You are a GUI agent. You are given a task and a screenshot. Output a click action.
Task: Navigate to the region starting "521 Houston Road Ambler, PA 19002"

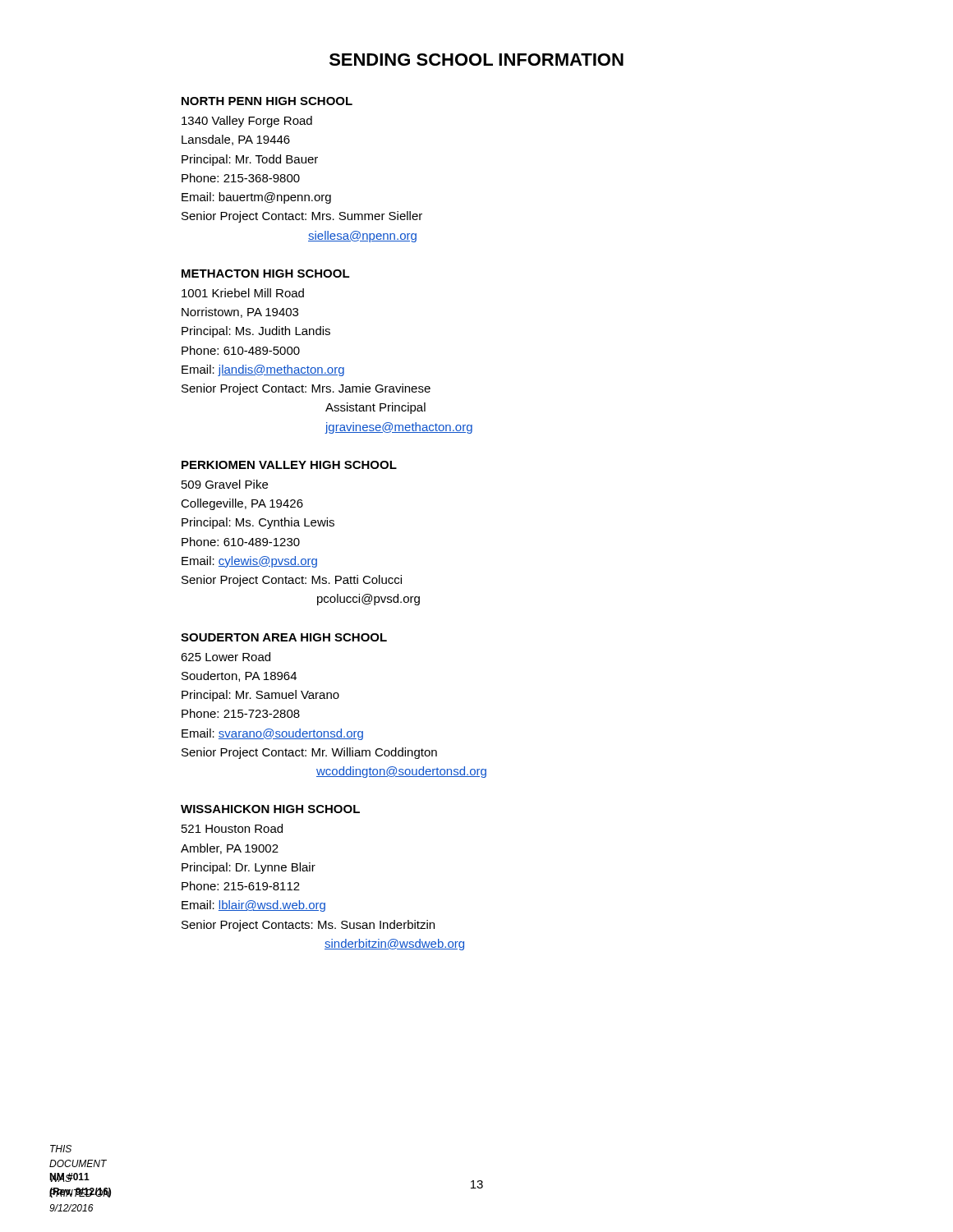coord(232,828)
